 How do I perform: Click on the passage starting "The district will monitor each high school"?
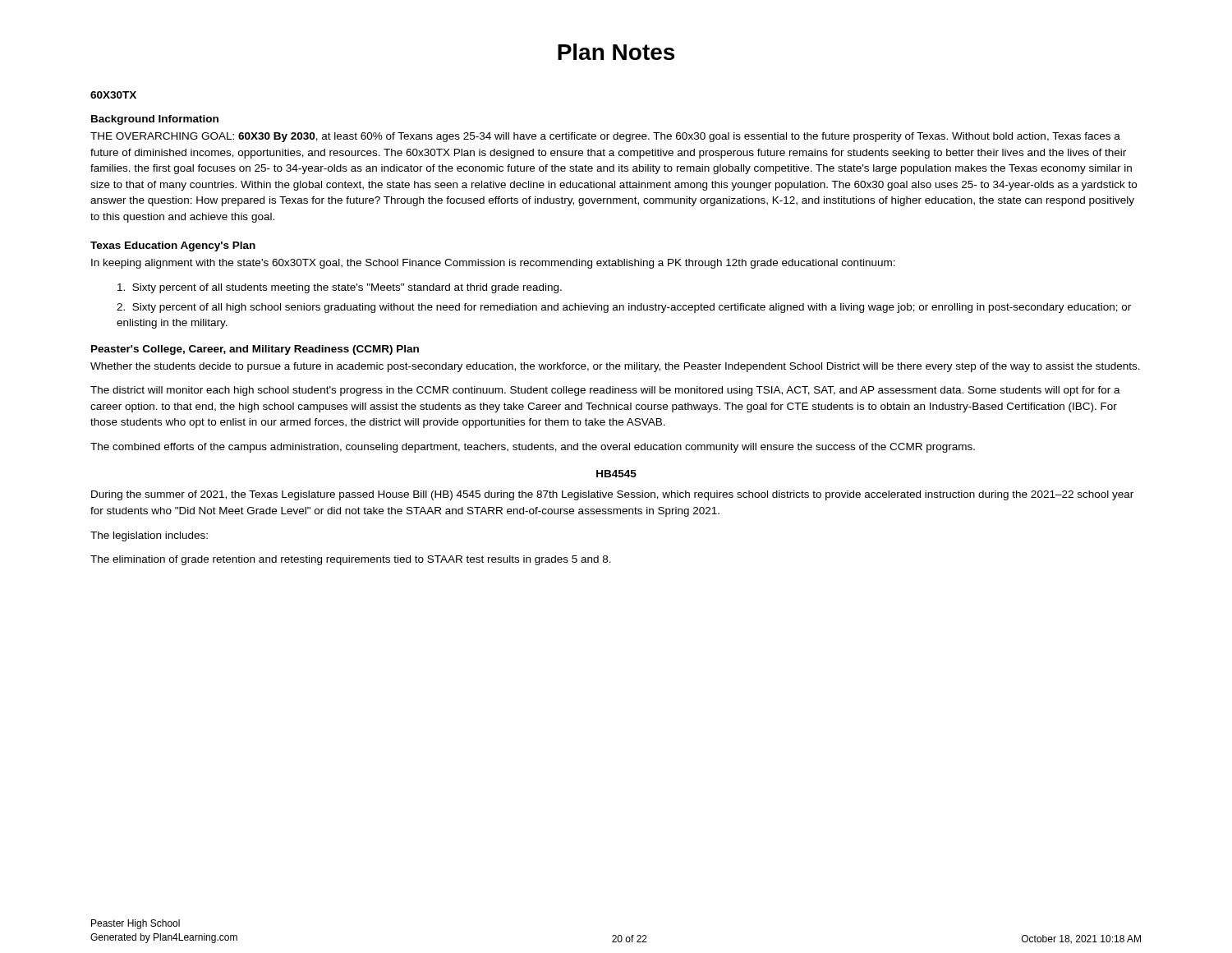click(x=605, y=406)
